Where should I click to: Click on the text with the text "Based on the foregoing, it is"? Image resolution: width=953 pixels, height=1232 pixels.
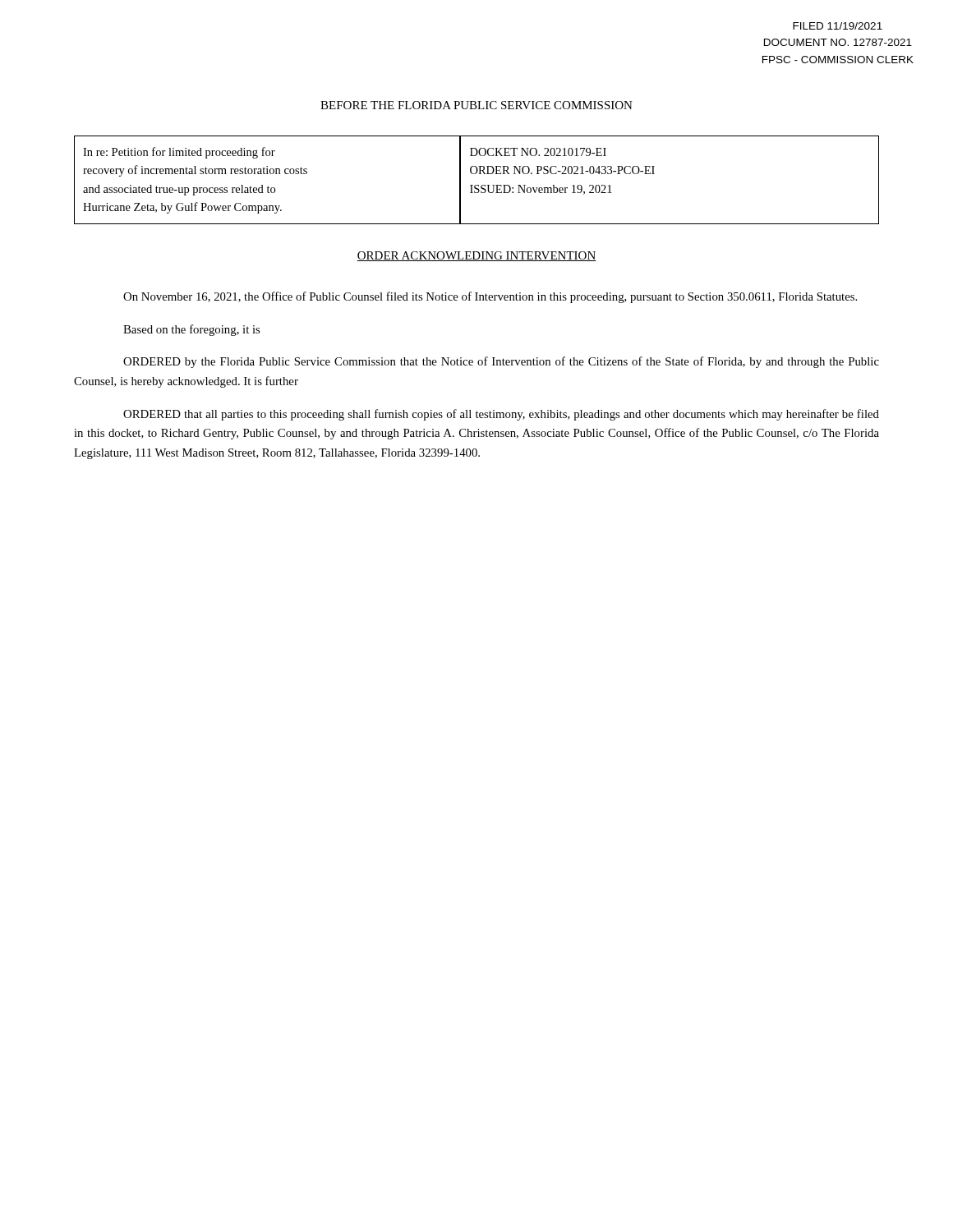(192, 329)
